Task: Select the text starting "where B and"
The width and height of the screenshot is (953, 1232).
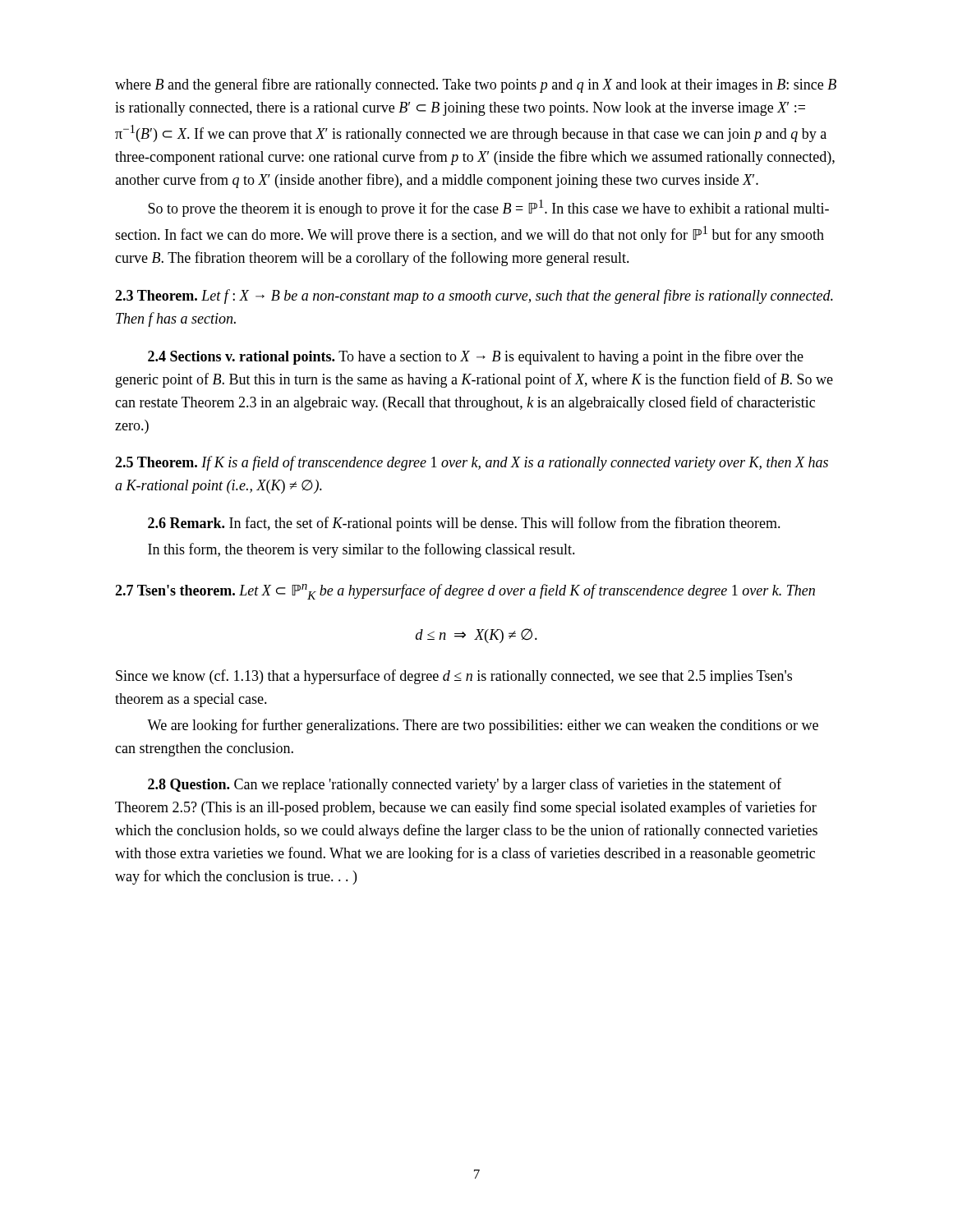Action: pos(476,133)
